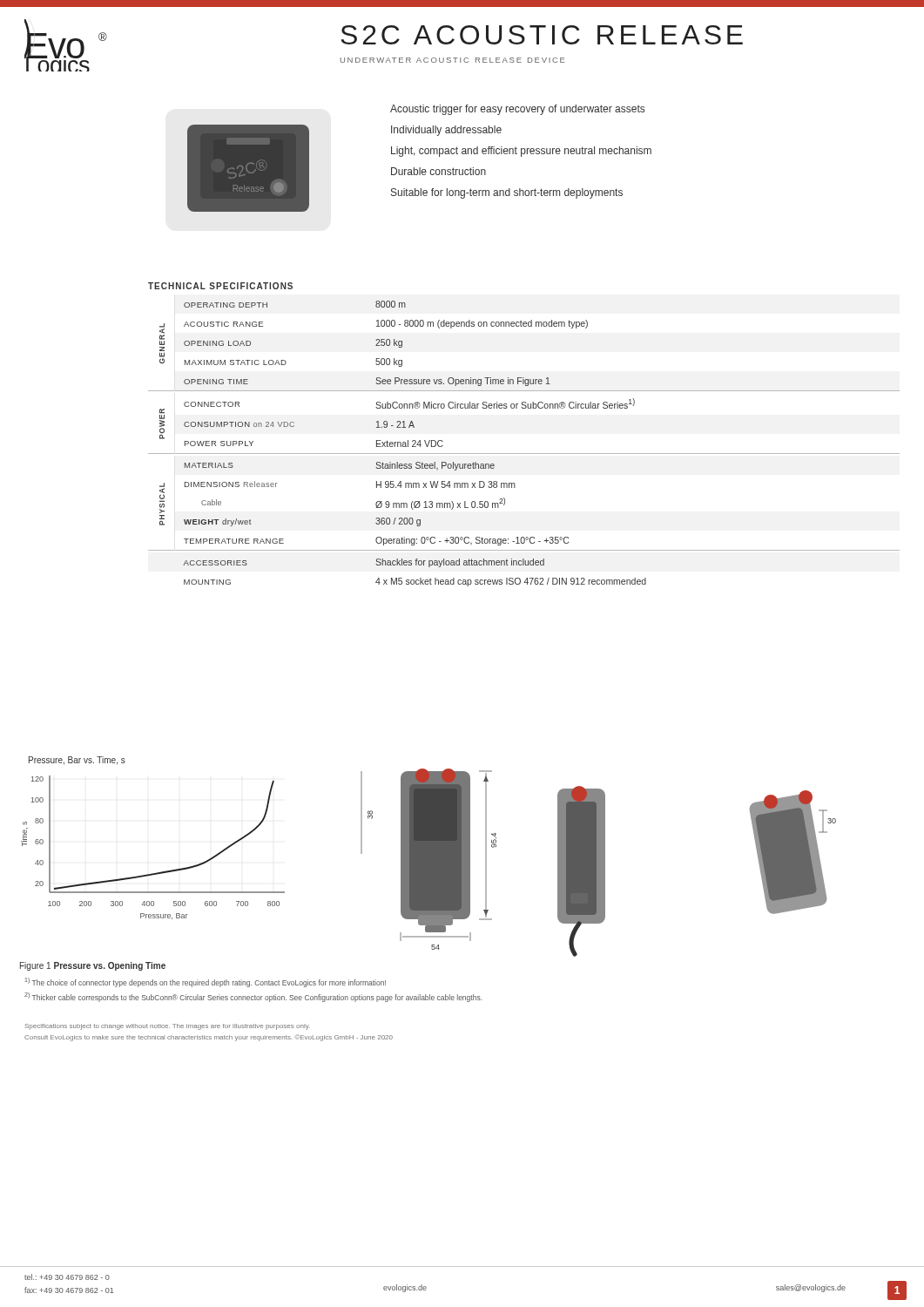Viewport: 924px width, 1307px height.
Task: Click where it says "Figure 1 Pressure vs. Opening Time"
Action: 92,966
